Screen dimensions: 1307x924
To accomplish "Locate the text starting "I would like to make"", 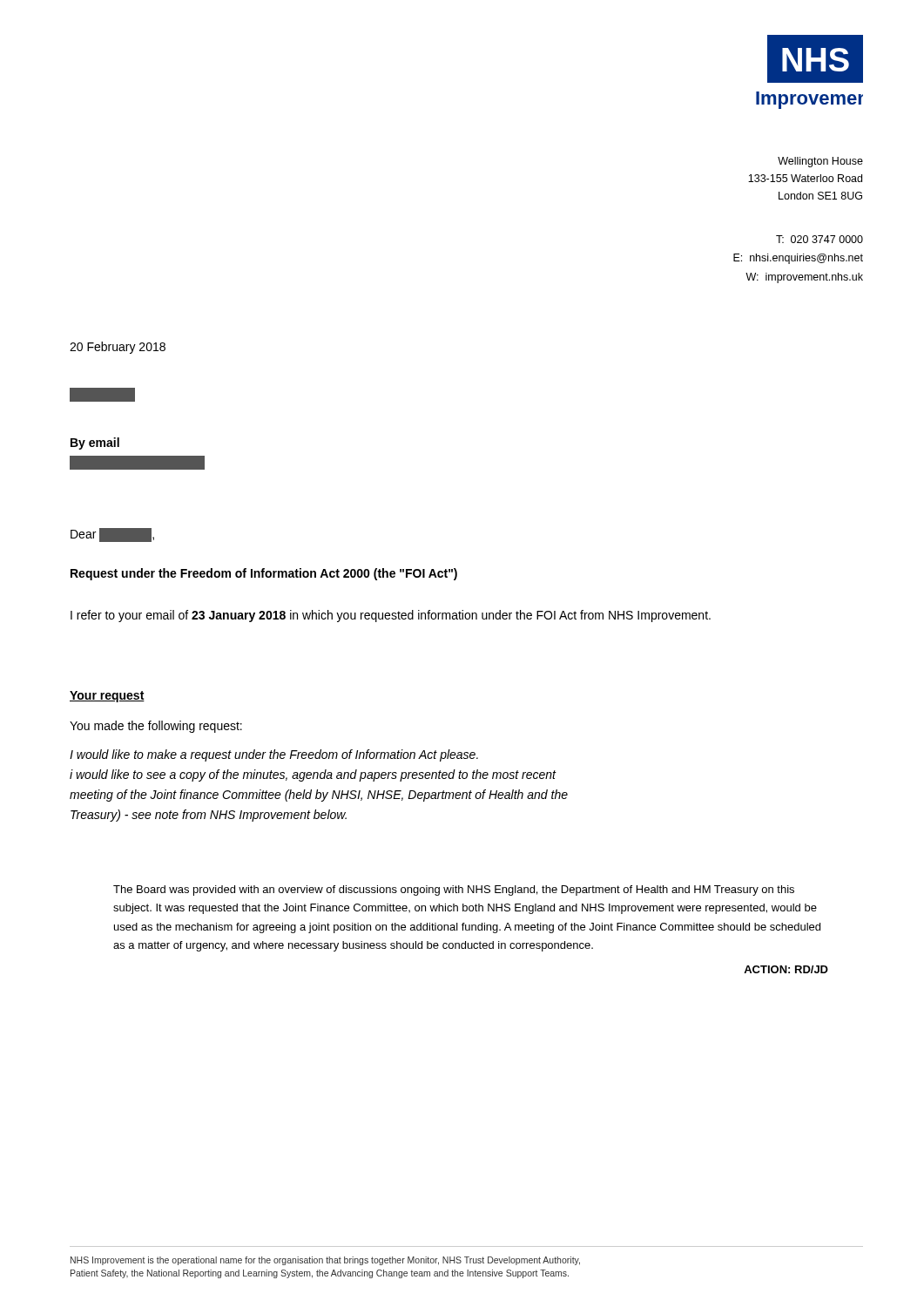I will coord(319,785).
